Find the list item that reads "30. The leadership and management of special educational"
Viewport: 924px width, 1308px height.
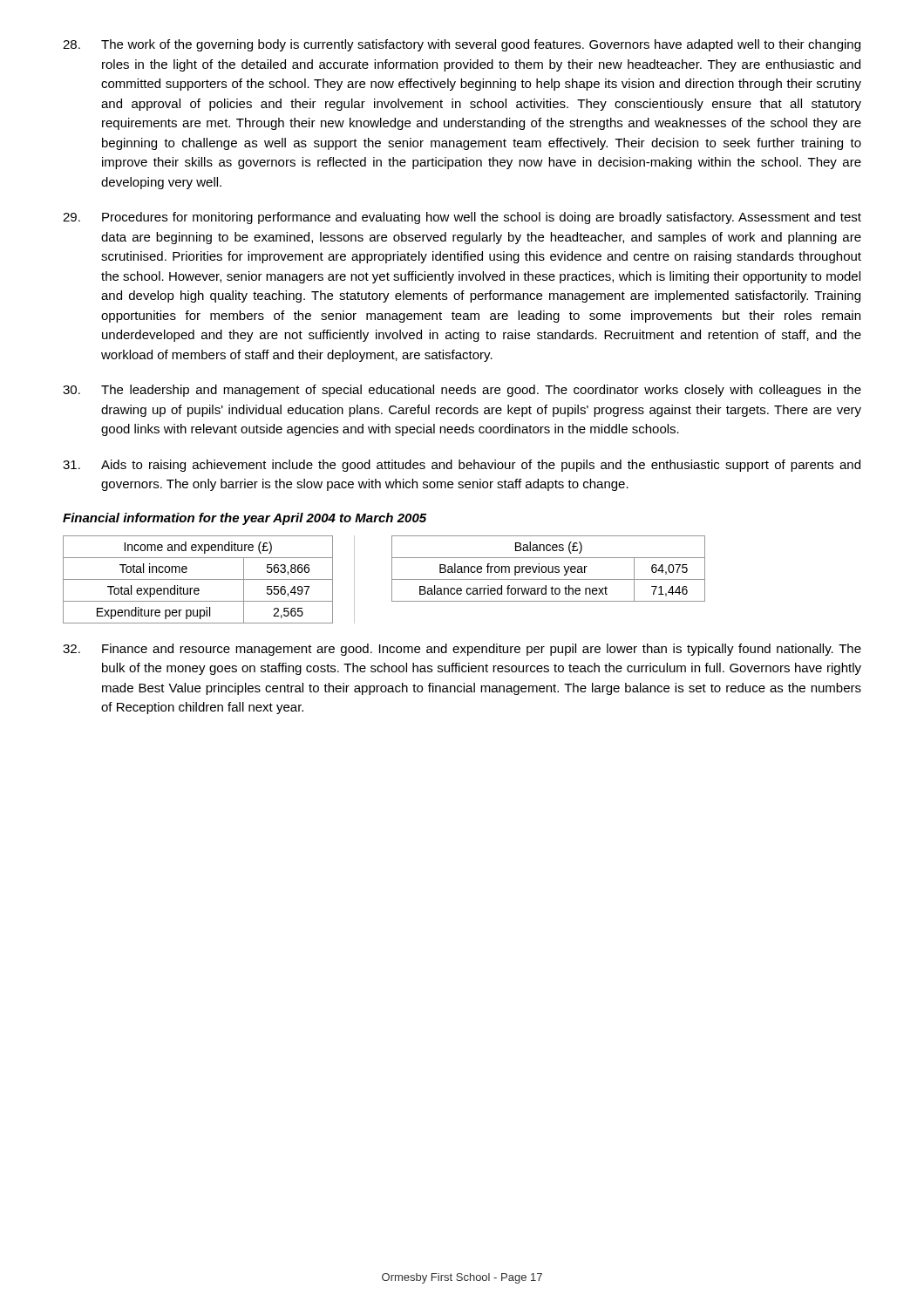point(462,410)
